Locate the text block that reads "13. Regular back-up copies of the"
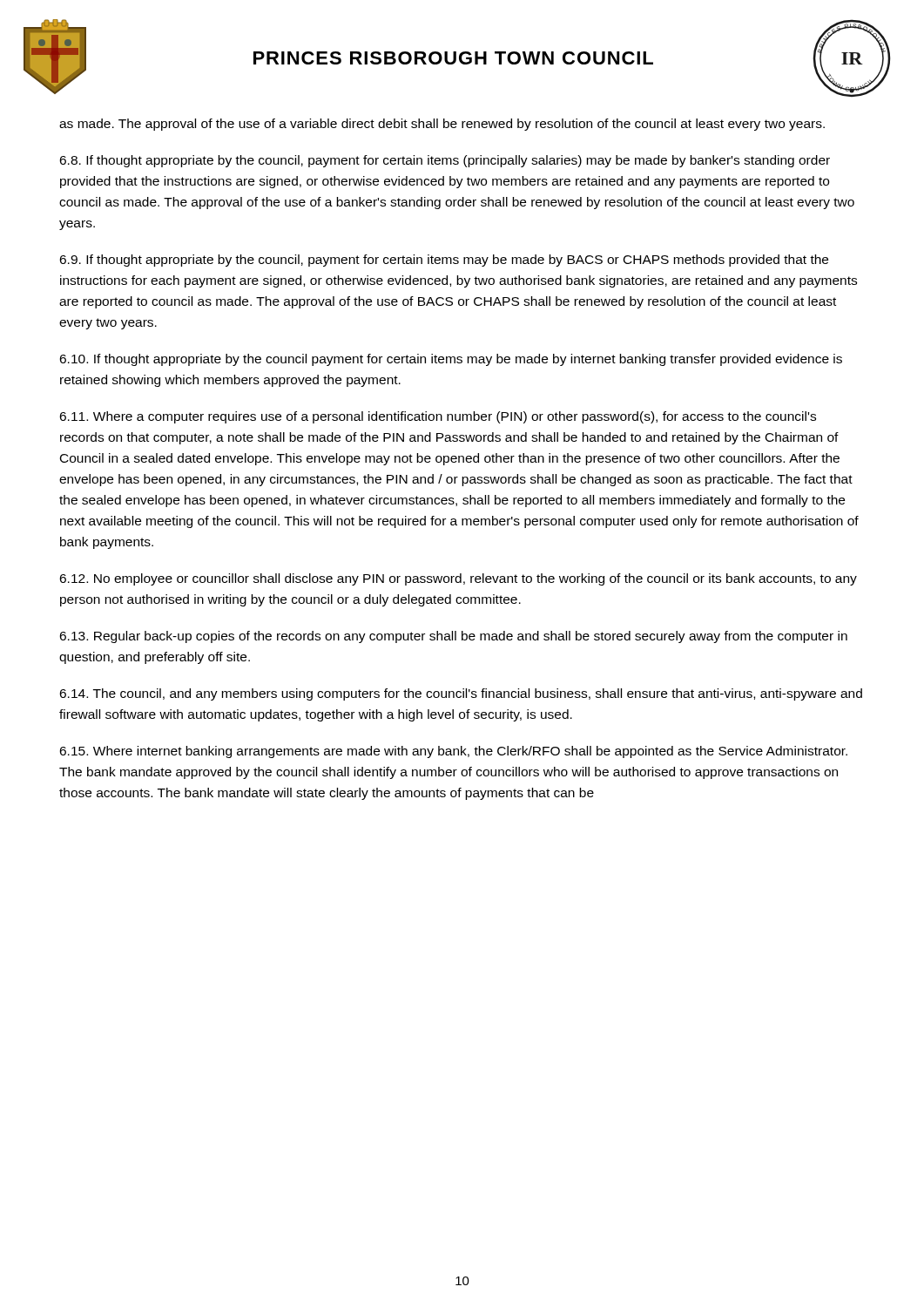 (x=454, y=646)
